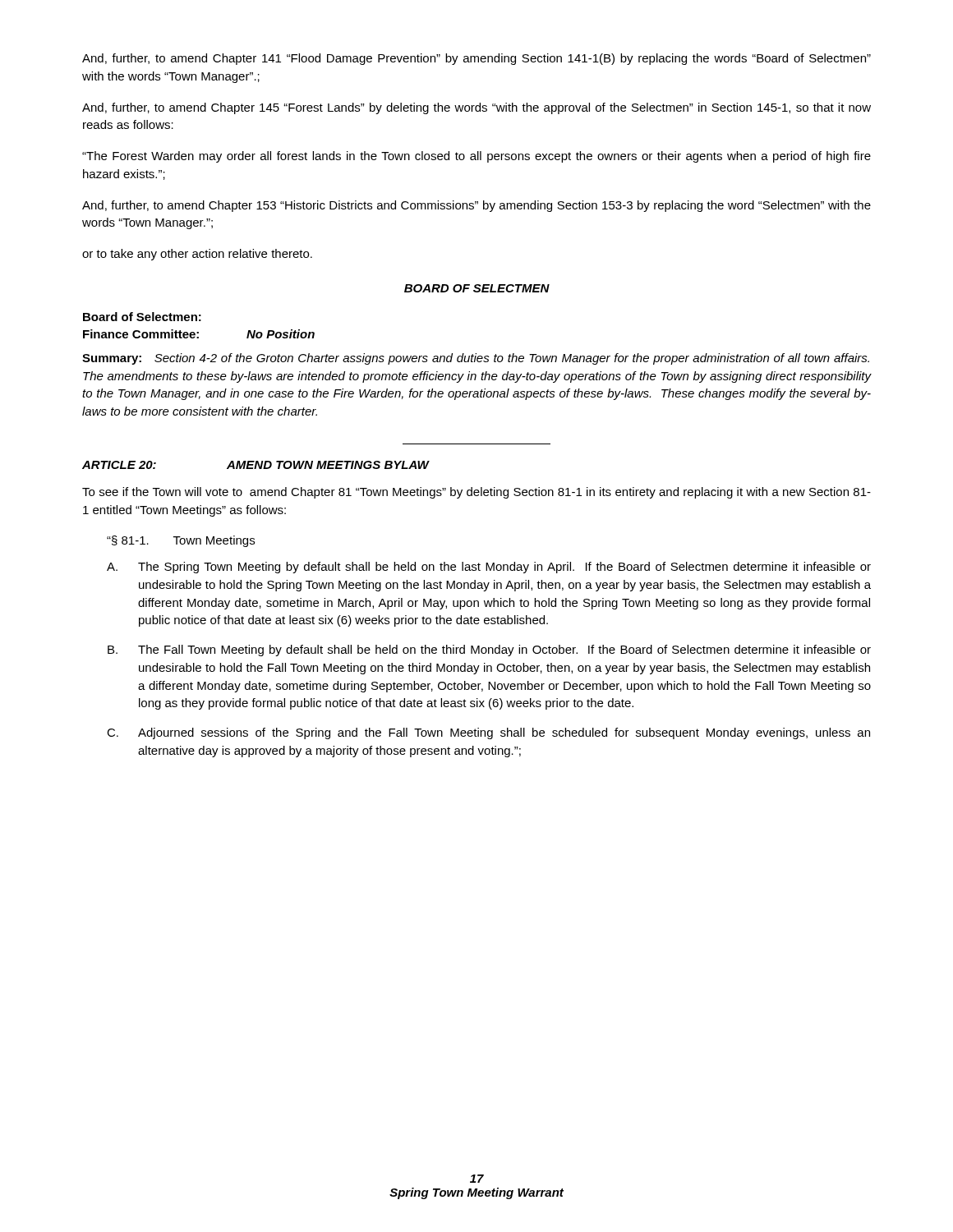953x1232 pixels.
Task: Select the text block starting "To see if the Town will vote"
Action: pyautogui.click(x=476, y=500)
